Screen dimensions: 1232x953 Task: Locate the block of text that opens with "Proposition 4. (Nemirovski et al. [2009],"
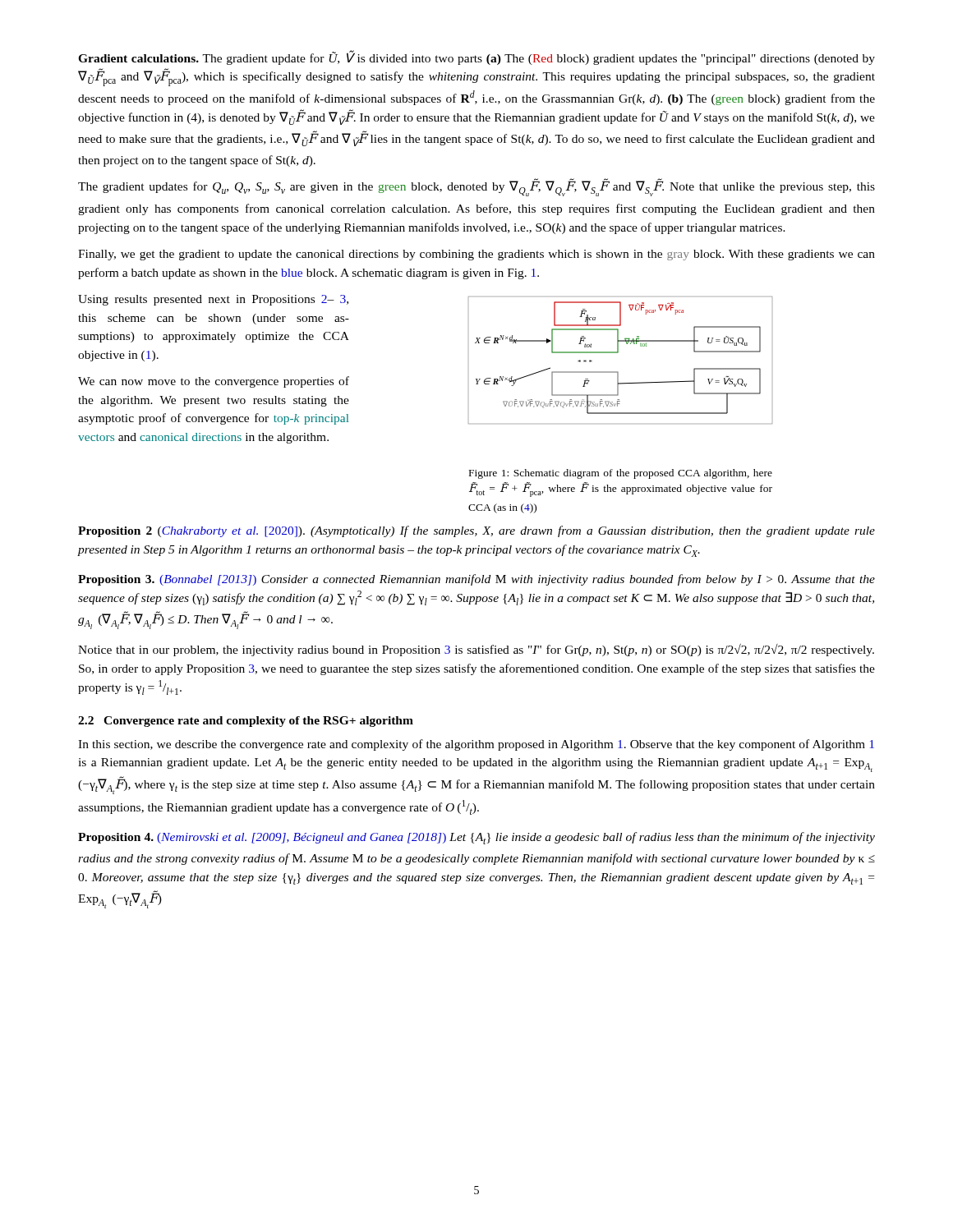[476, 870]
